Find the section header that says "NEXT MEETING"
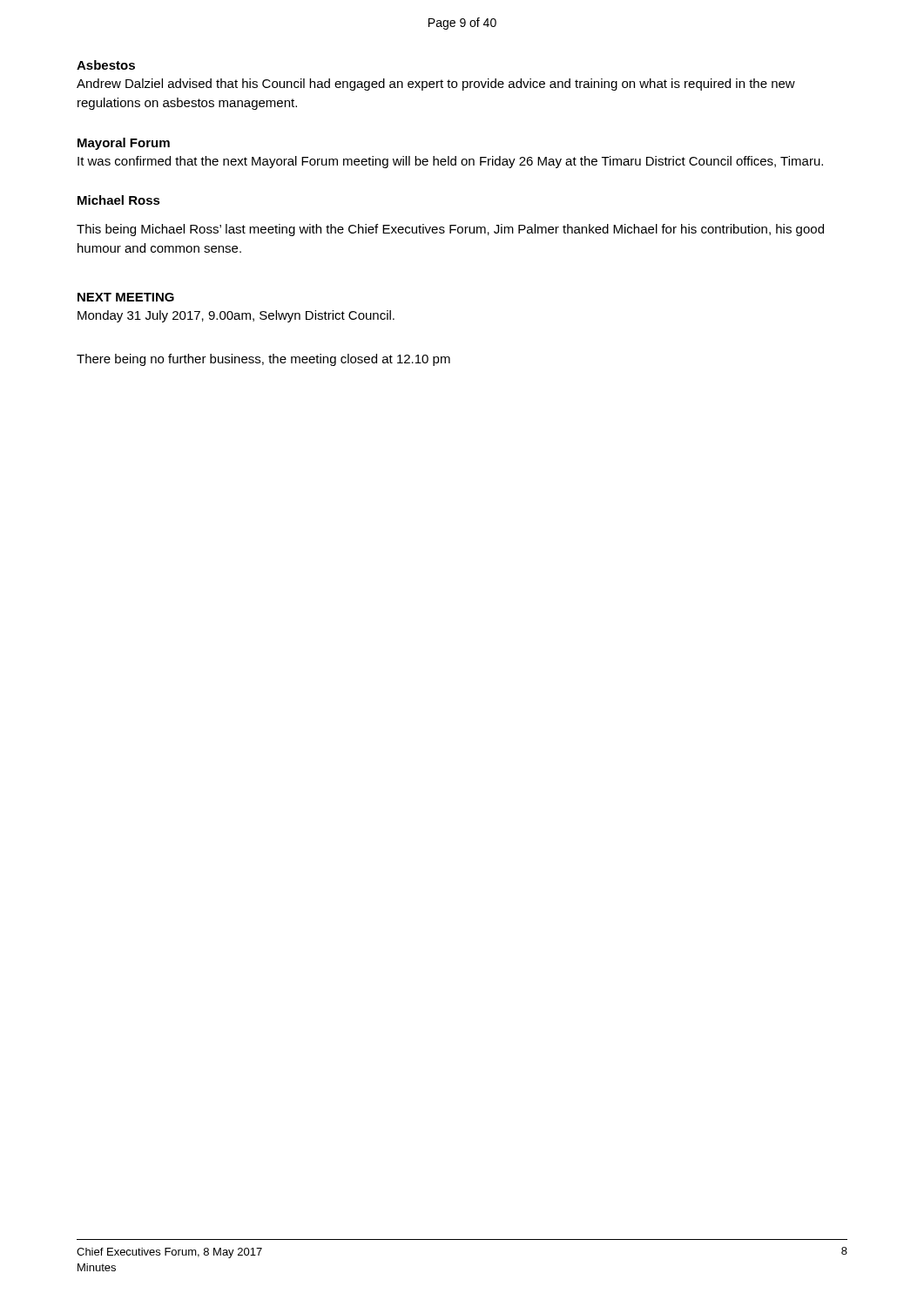This screenshot has width=924, height=1307. 126,296
